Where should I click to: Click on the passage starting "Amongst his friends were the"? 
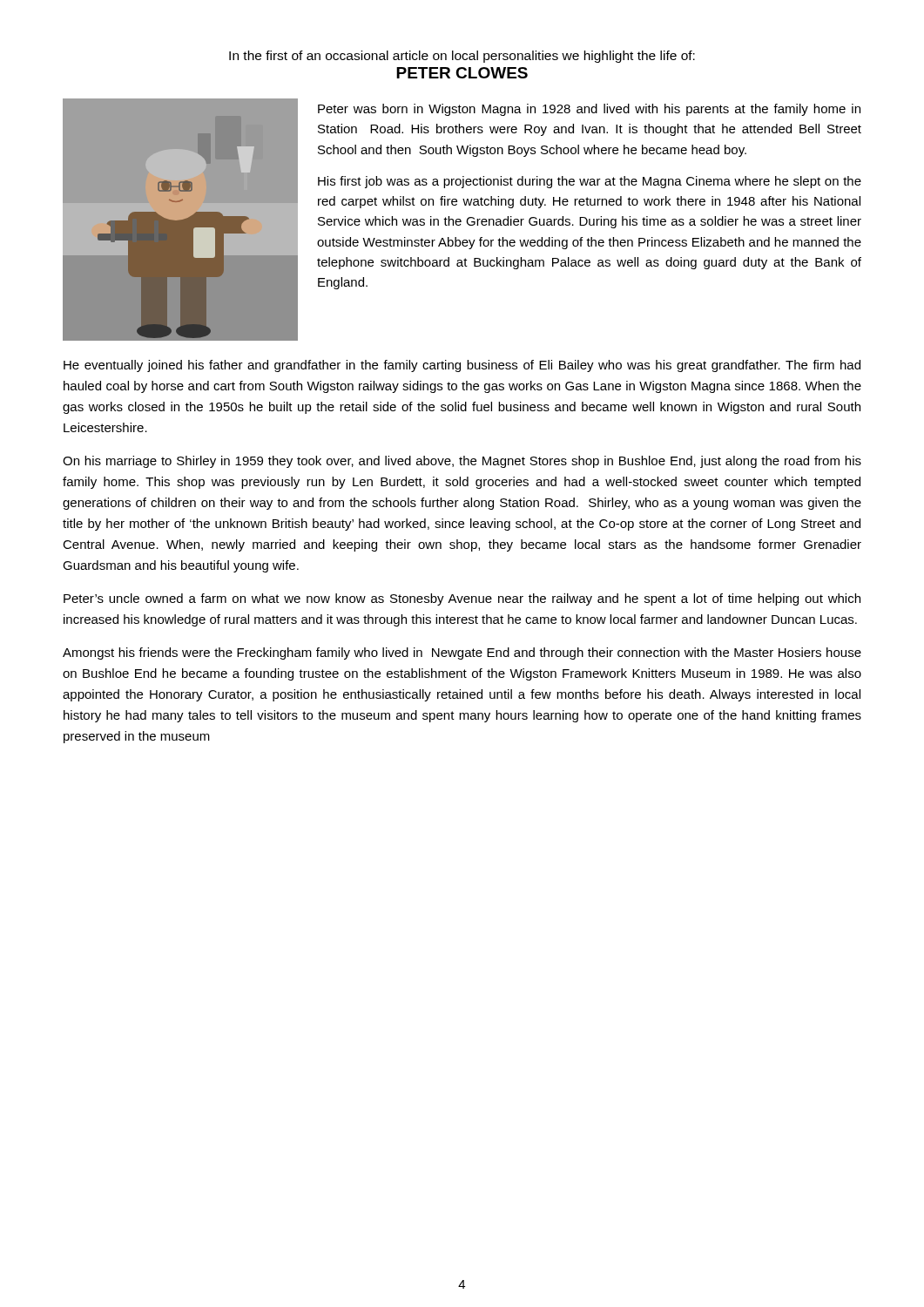[462, 694]
